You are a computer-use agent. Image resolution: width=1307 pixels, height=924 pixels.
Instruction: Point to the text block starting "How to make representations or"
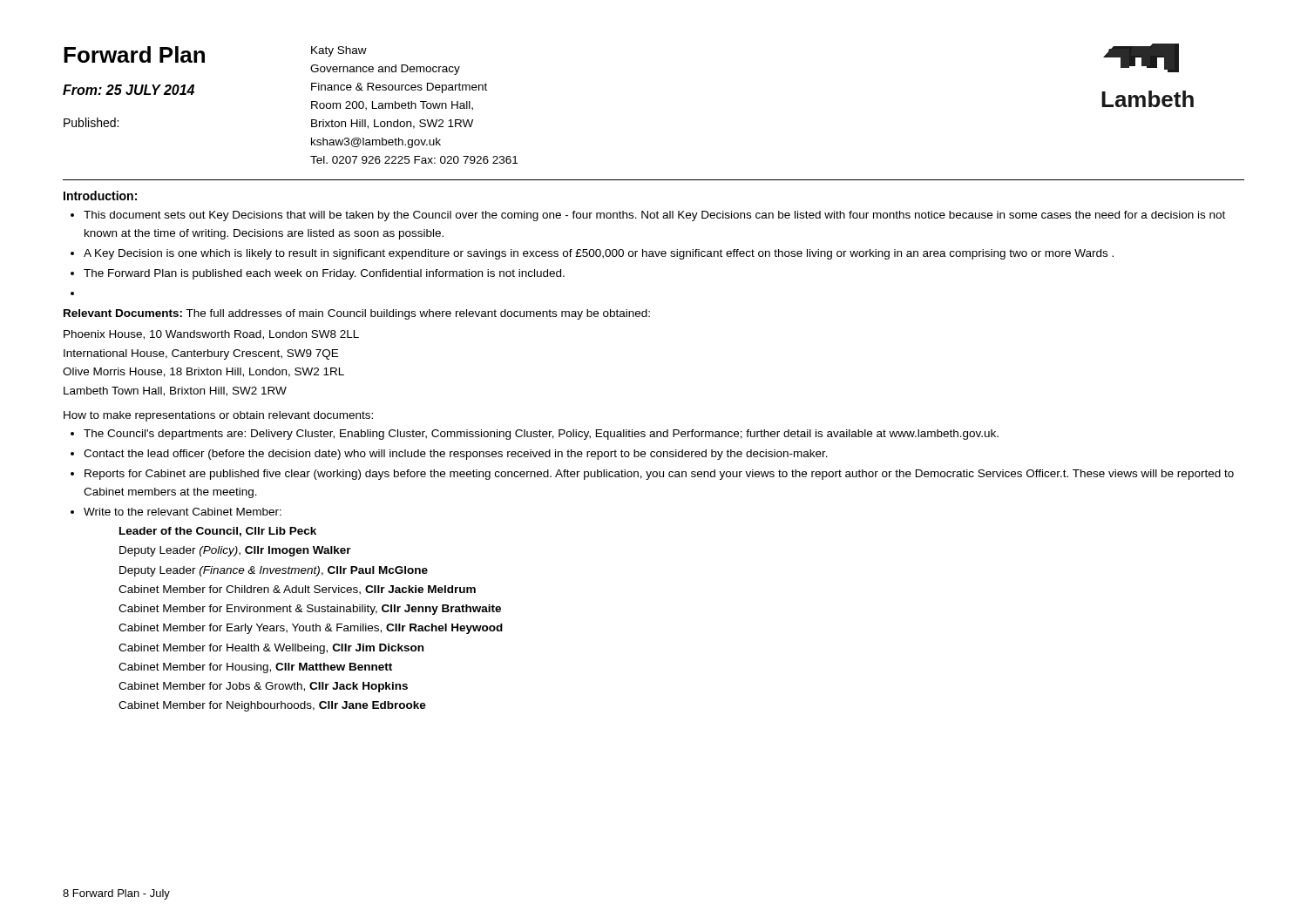(218, 415)
